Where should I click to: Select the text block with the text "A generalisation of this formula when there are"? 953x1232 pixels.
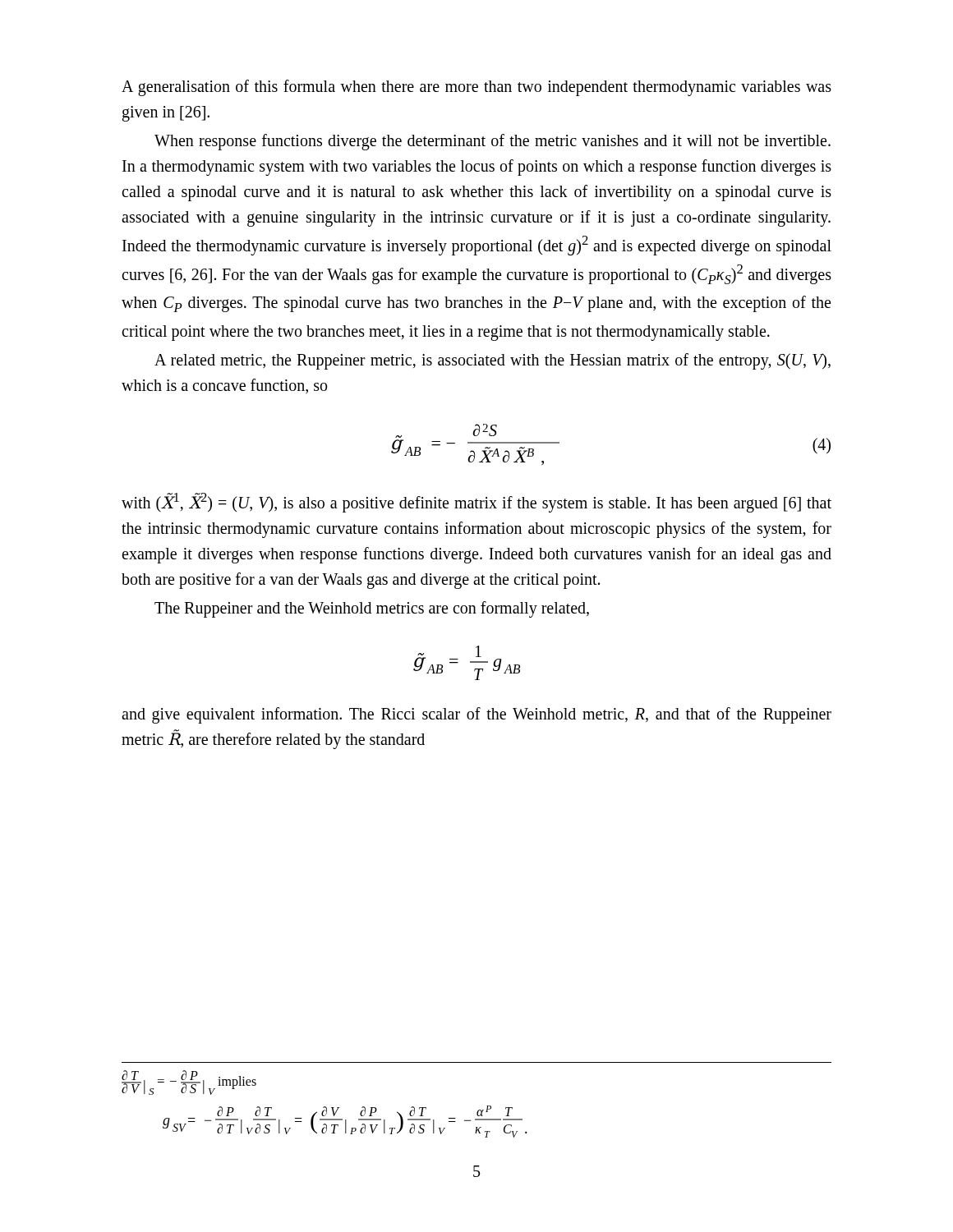point(476,99)
